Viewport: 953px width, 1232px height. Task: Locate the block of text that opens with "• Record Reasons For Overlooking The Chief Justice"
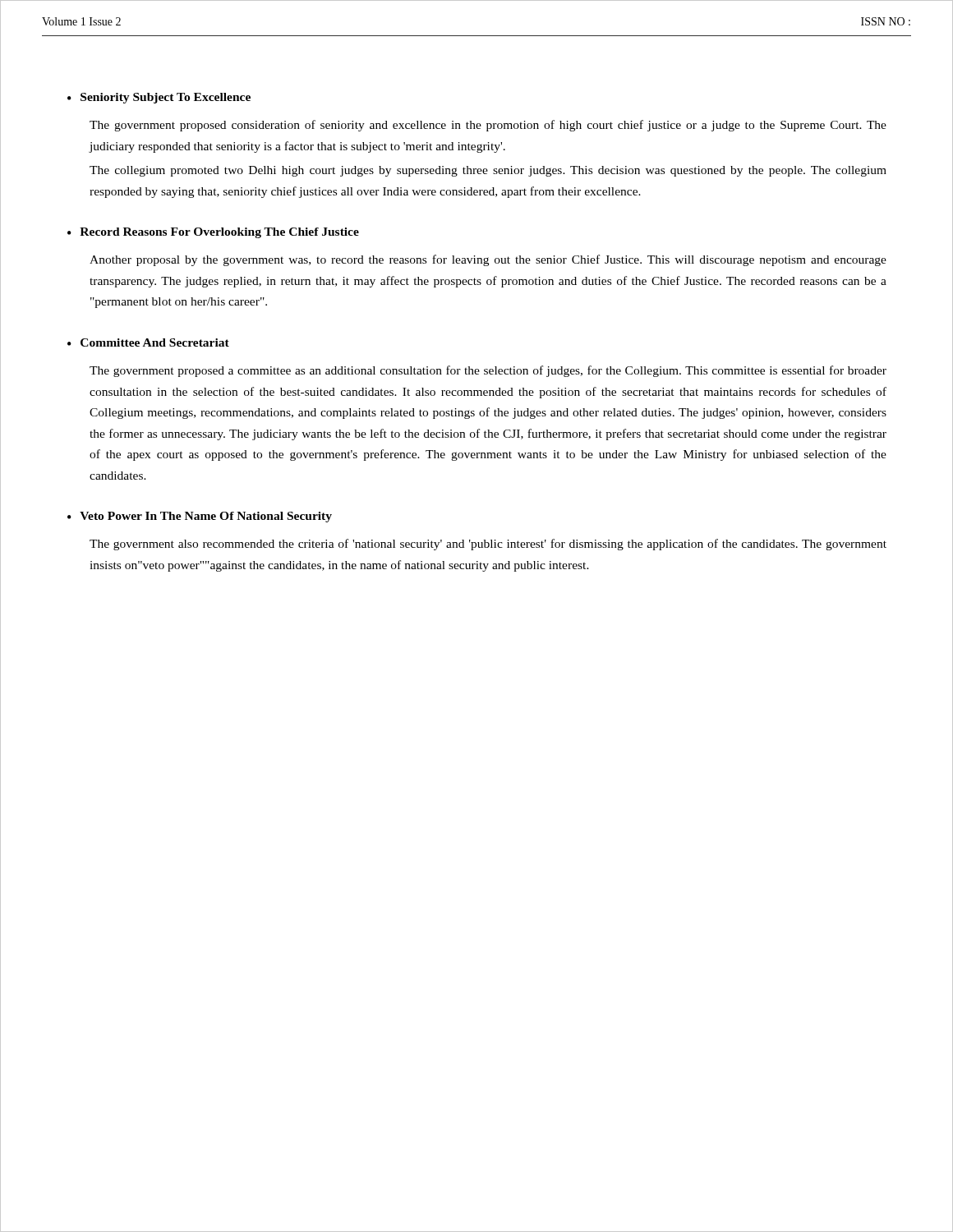pos(476,268)
